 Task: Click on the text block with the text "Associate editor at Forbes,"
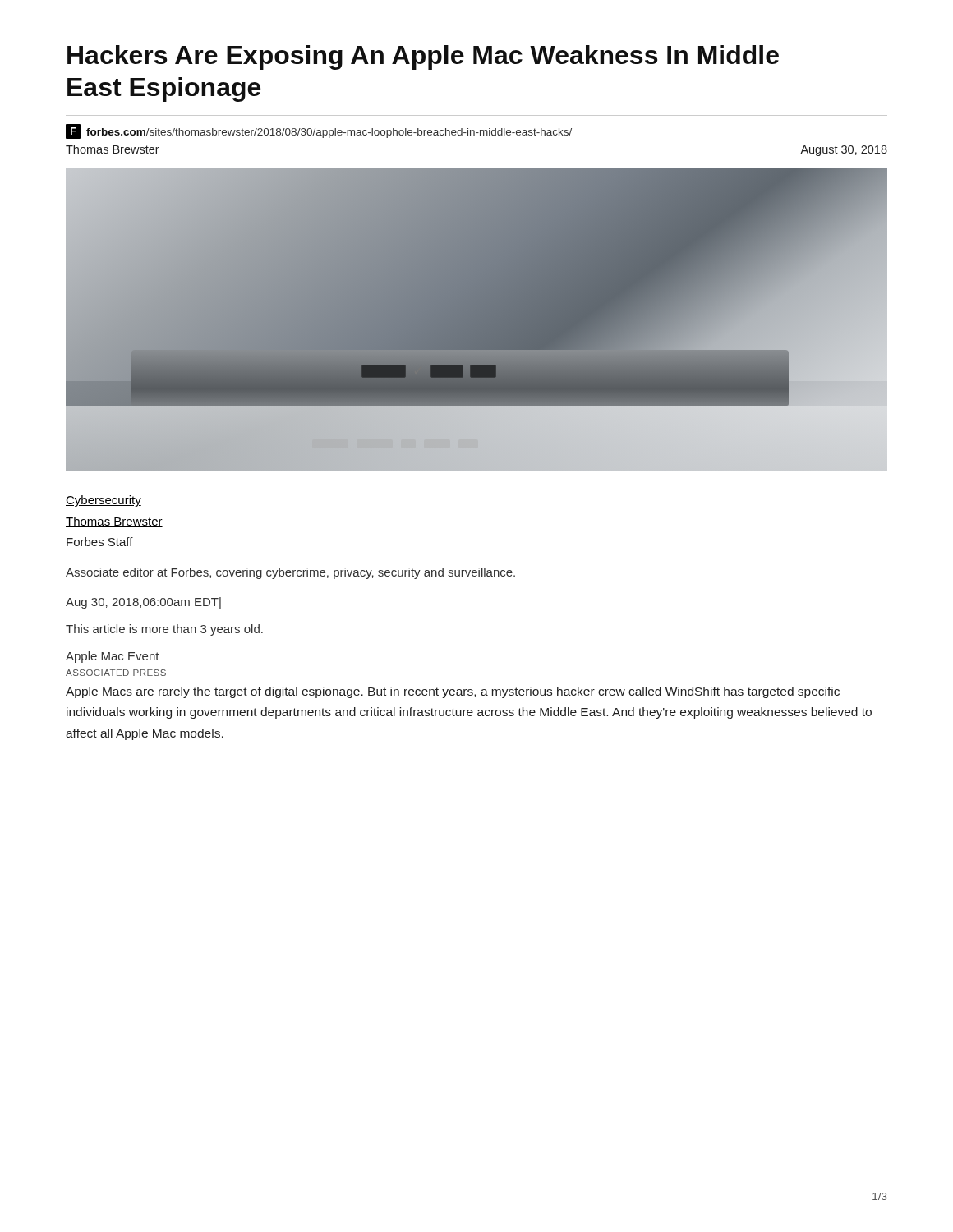point(291,572)
